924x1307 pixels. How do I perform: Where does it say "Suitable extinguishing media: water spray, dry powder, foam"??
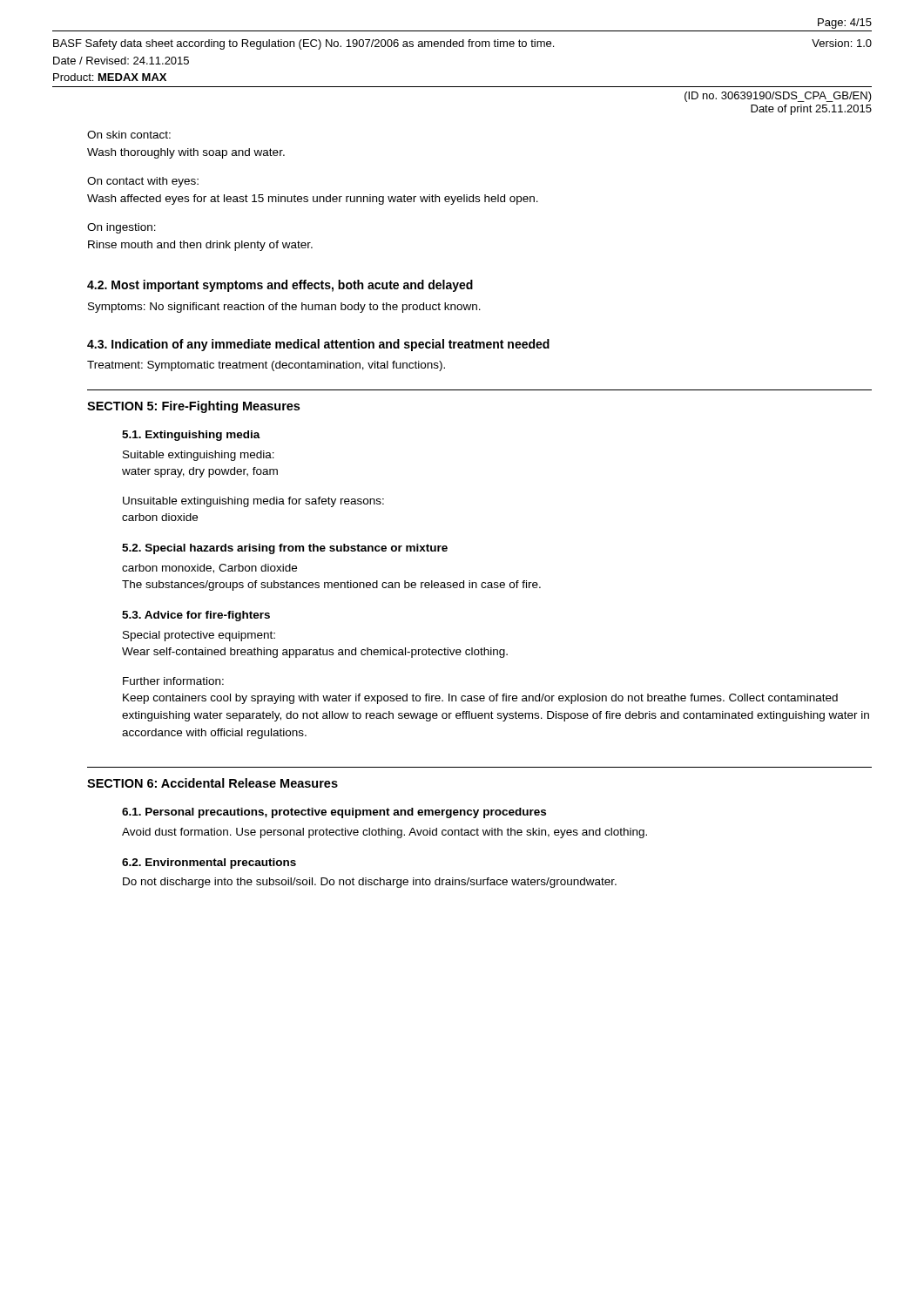(200, 463)
